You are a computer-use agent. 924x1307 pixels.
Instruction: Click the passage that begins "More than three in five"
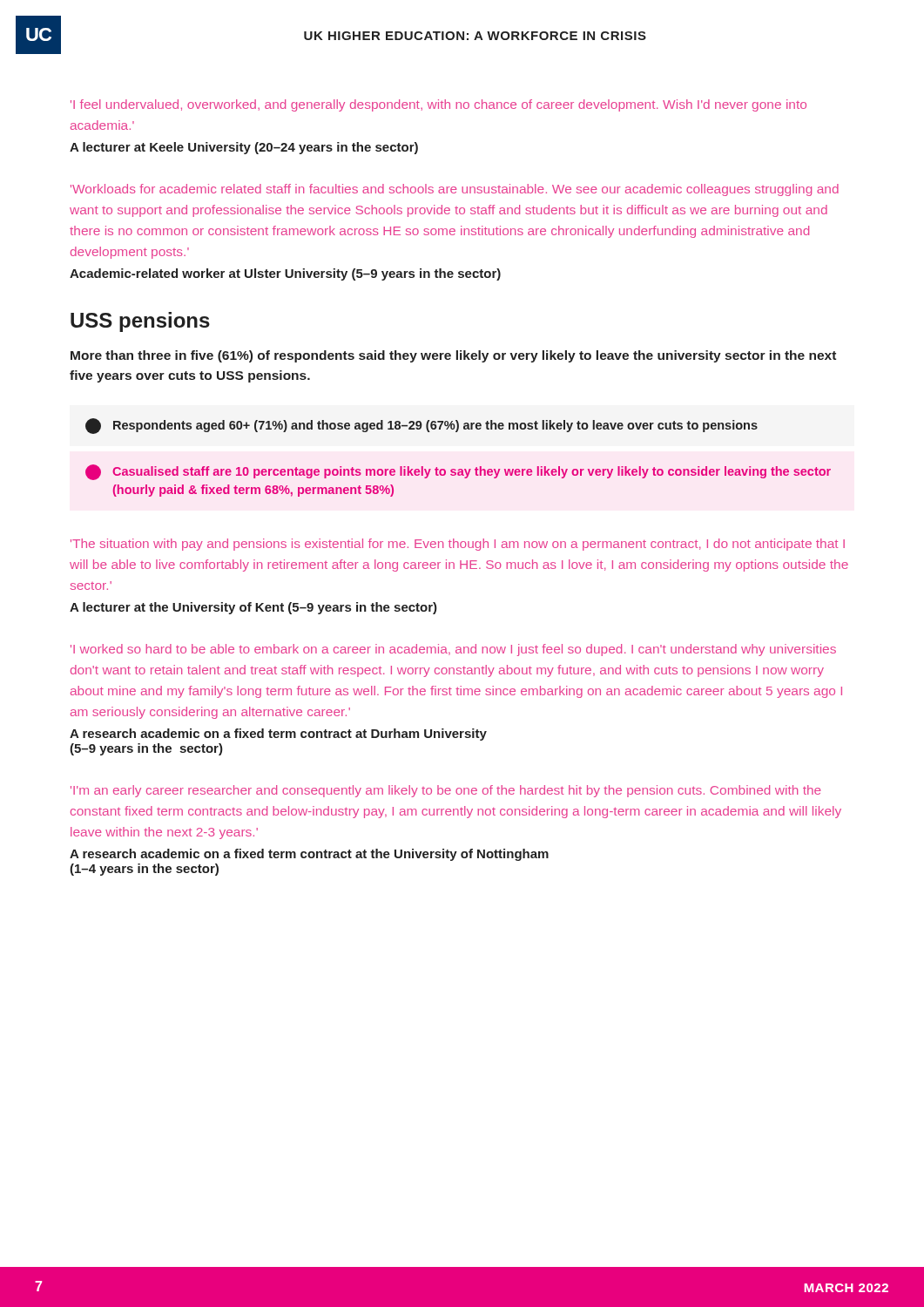pos(462,365)
